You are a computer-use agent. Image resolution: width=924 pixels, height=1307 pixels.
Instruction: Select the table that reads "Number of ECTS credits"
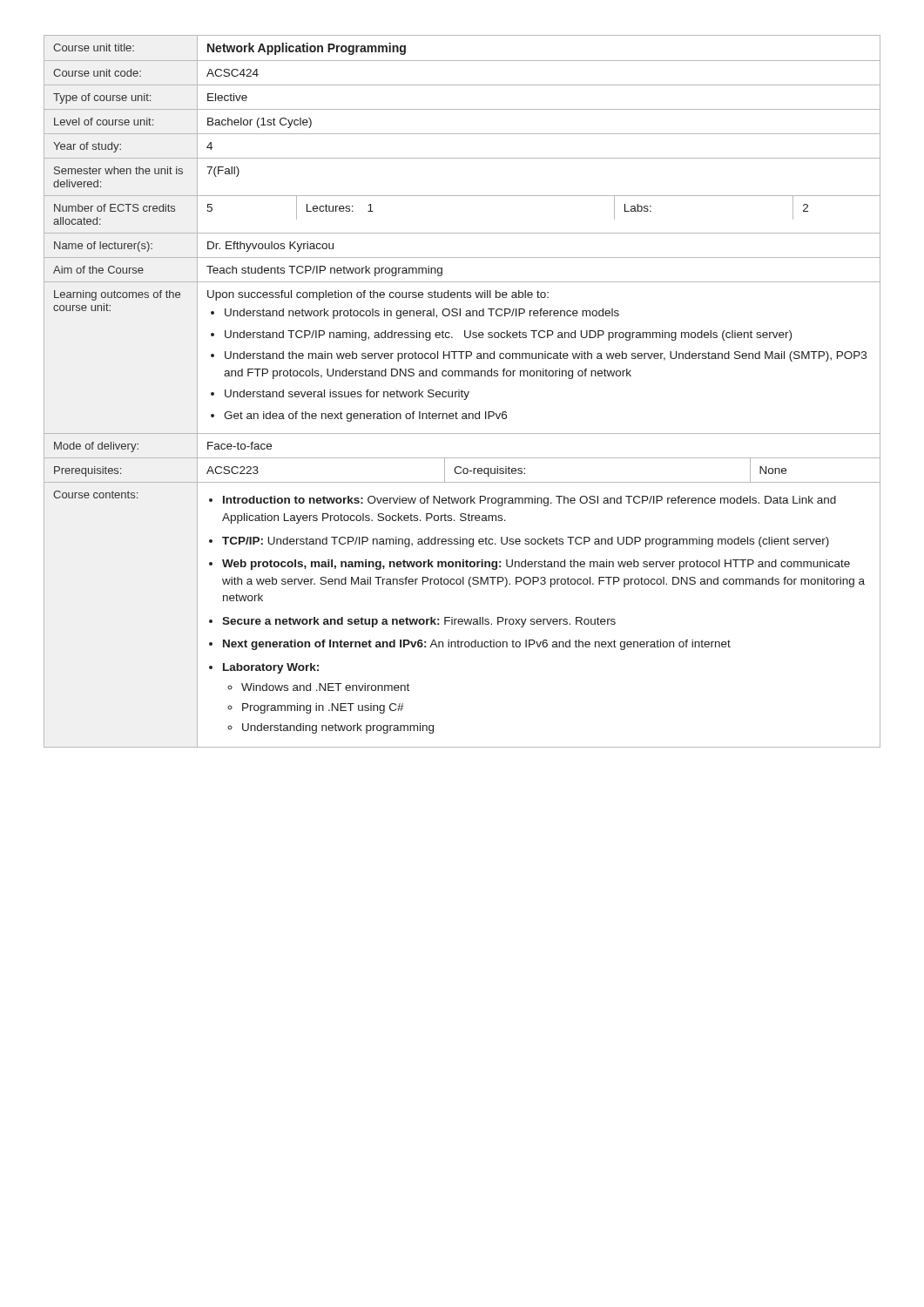coord(462,391)
